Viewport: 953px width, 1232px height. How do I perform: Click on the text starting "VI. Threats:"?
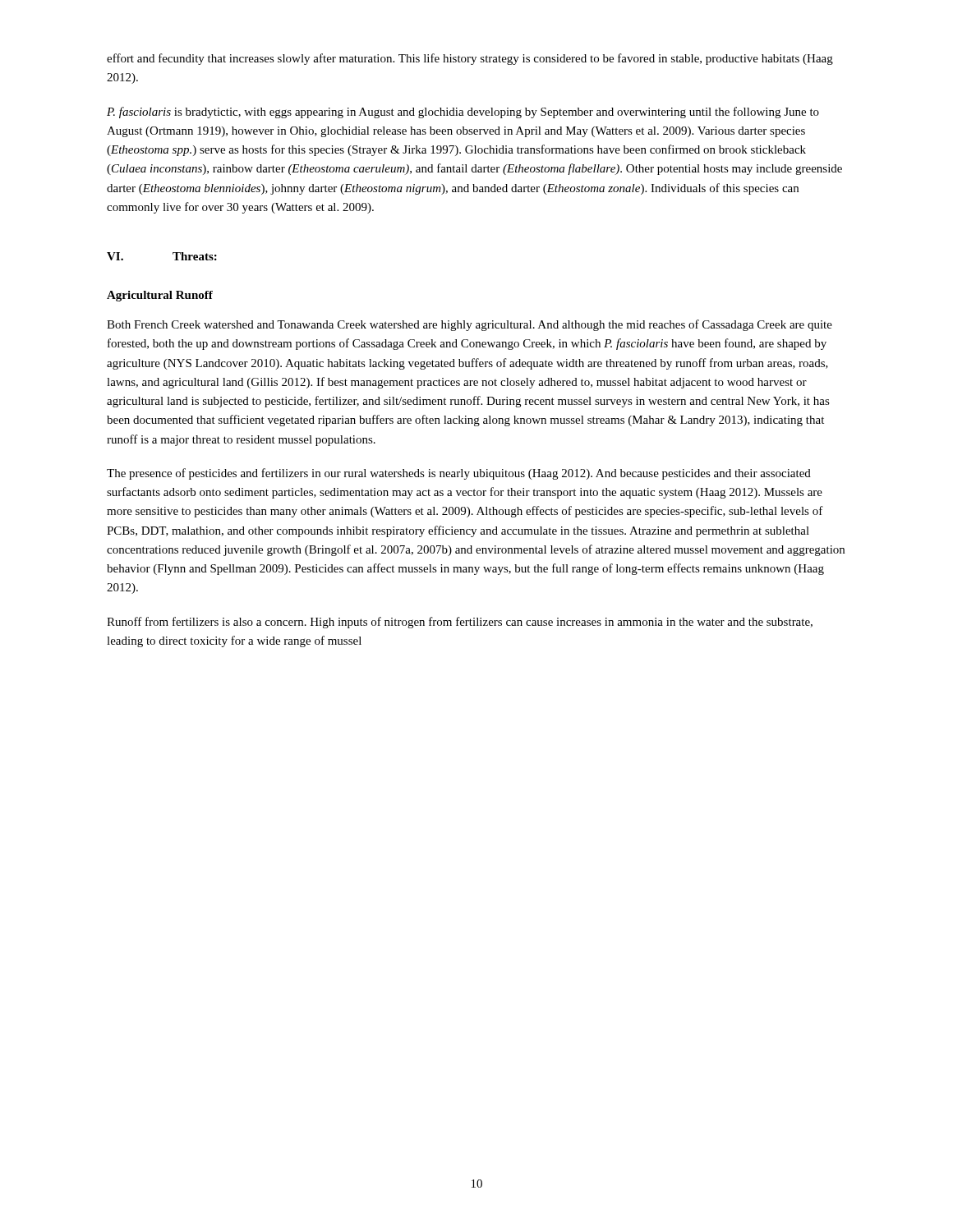point(162,257)
